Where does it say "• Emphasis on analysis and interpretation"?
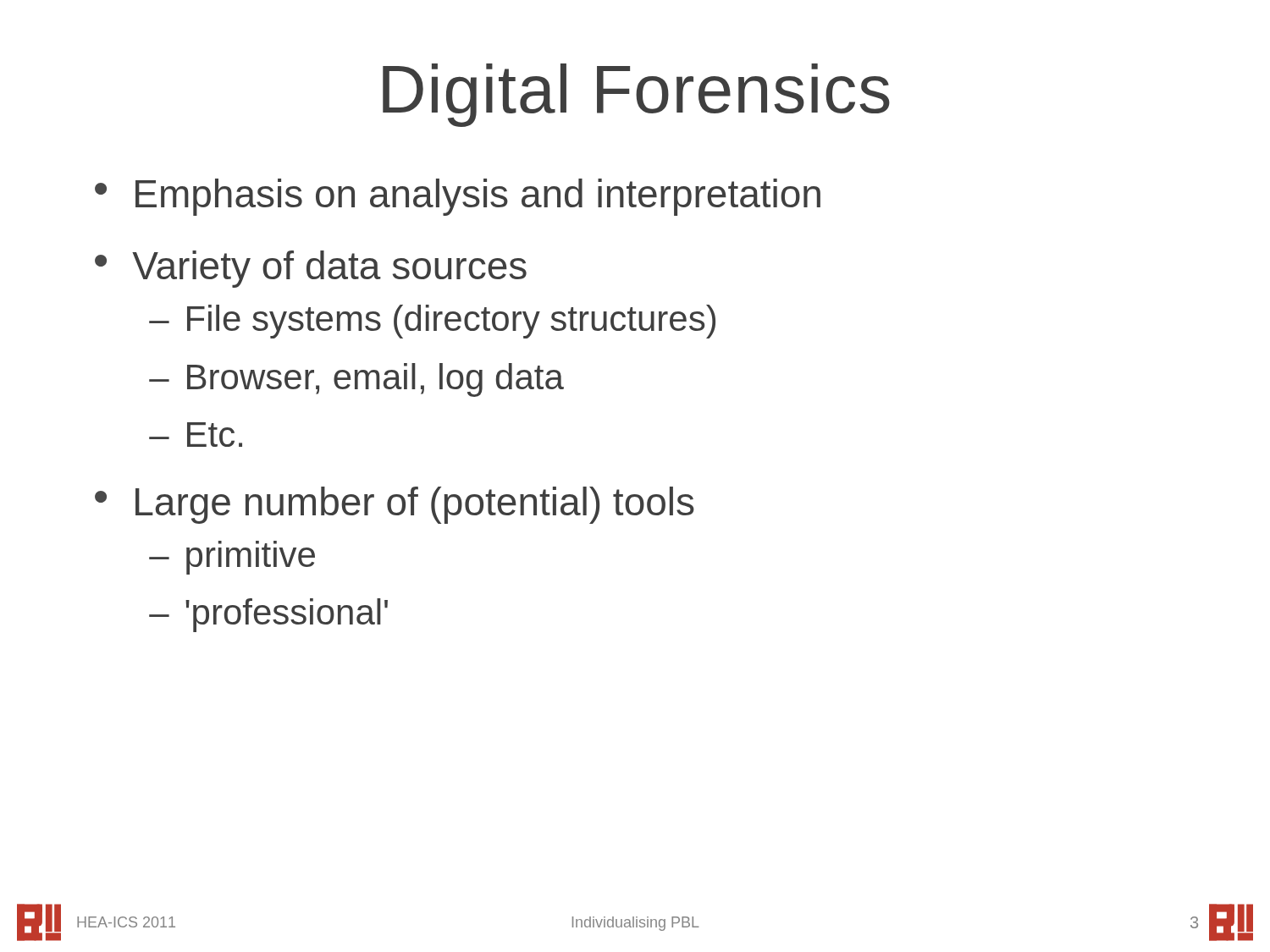 click(458, 194)
